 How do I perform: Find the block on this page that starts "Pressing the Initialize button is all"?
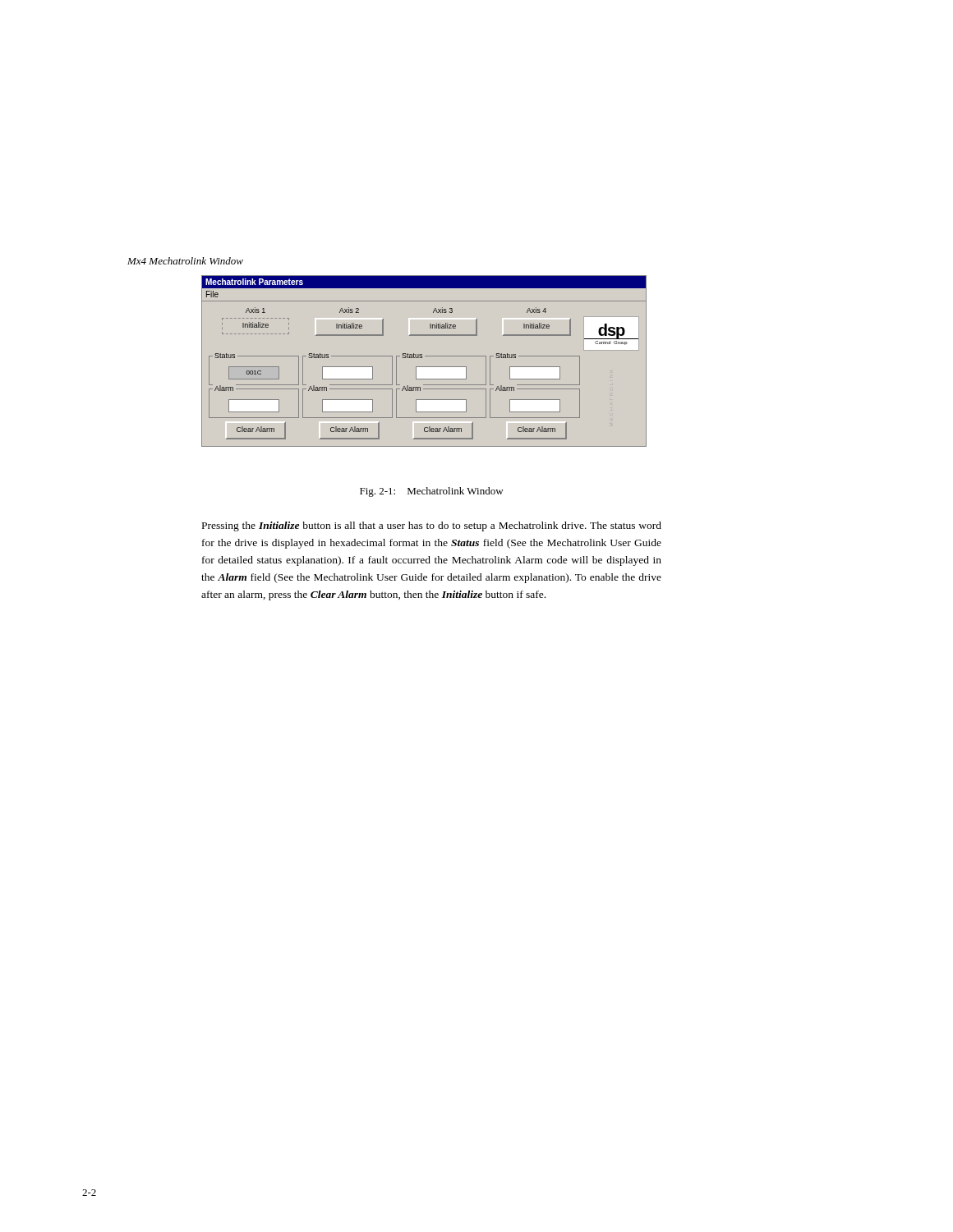[x=431, y=560]
